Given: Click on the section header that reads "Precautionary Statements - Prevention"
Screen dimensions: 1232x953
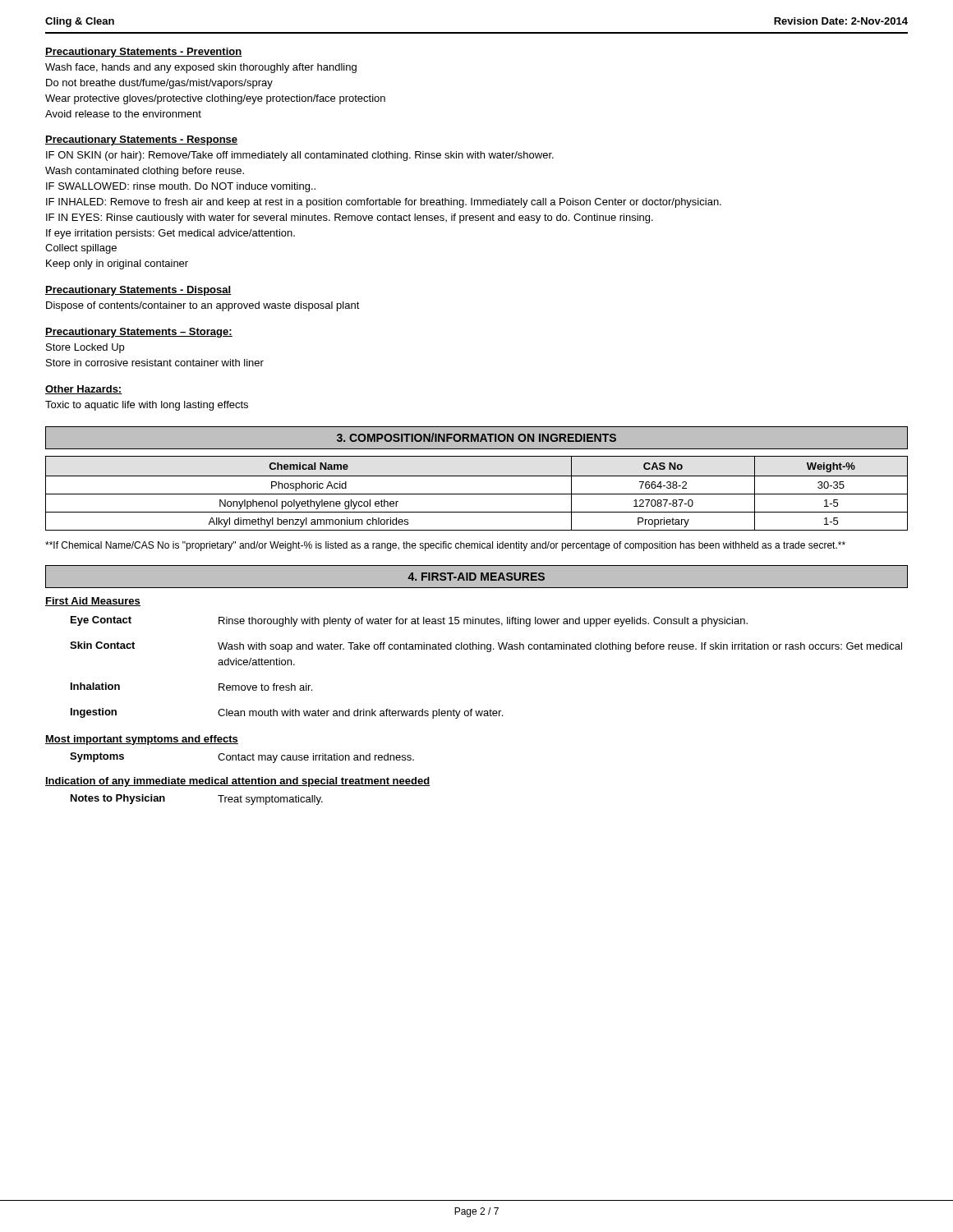Looking at the screenshot, I should pyautogui.click(x=143, y=51).
